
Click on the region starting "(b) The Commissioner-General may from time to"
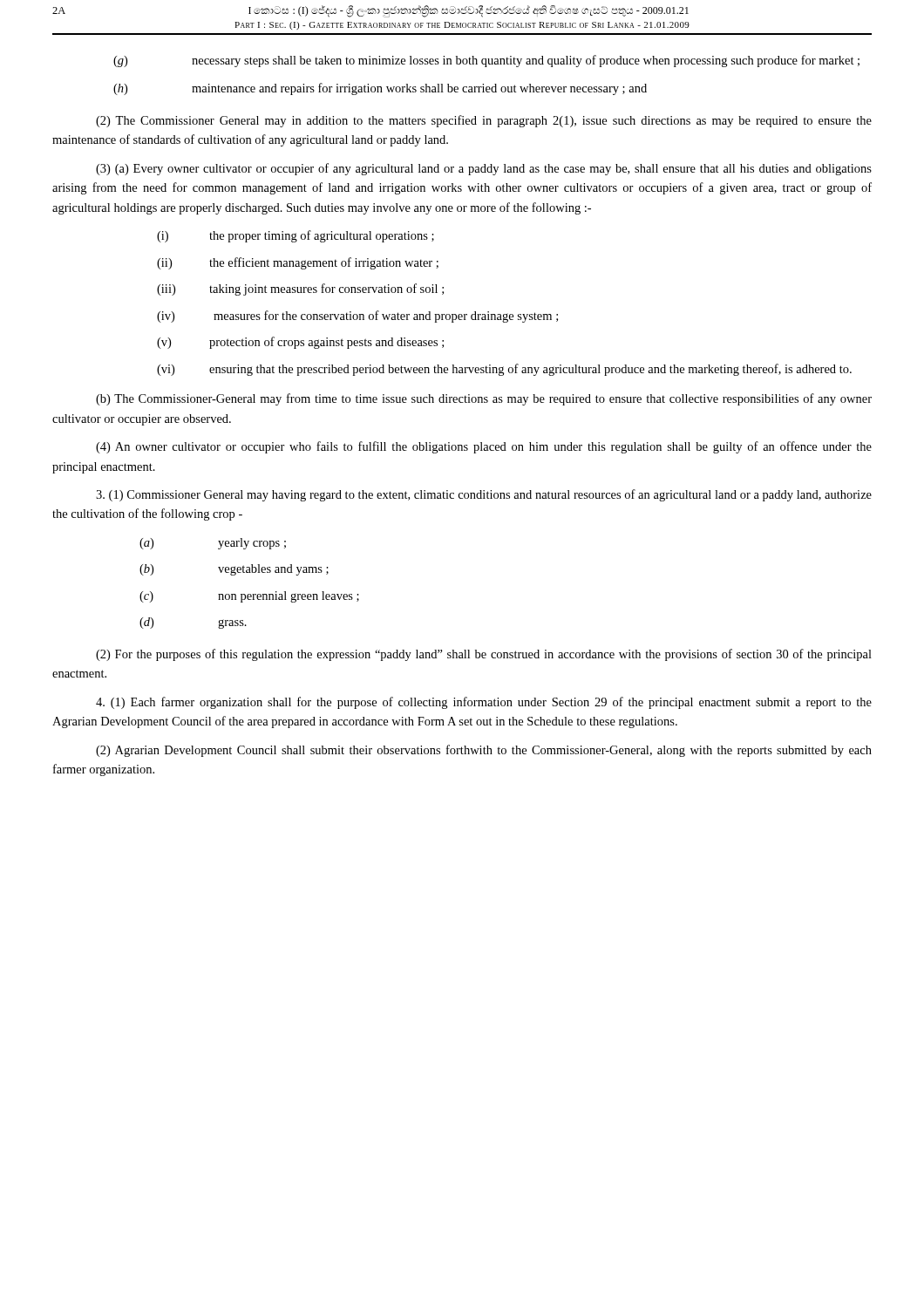(462, 408)
